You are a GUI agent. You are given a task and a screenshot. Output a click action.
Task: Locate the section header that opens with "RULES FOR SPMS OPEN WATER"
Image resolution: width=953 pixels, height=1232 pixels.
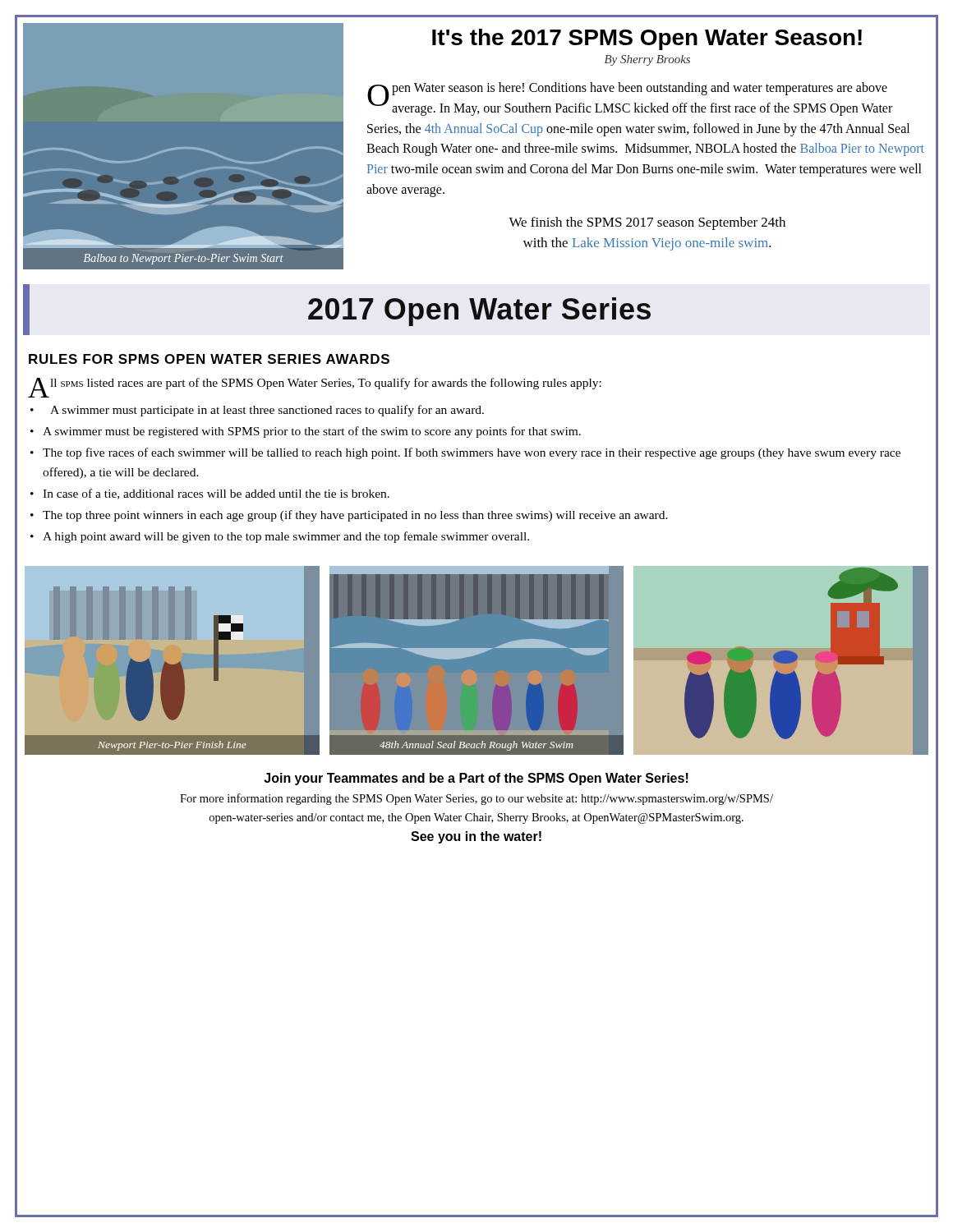pos(209,359)
